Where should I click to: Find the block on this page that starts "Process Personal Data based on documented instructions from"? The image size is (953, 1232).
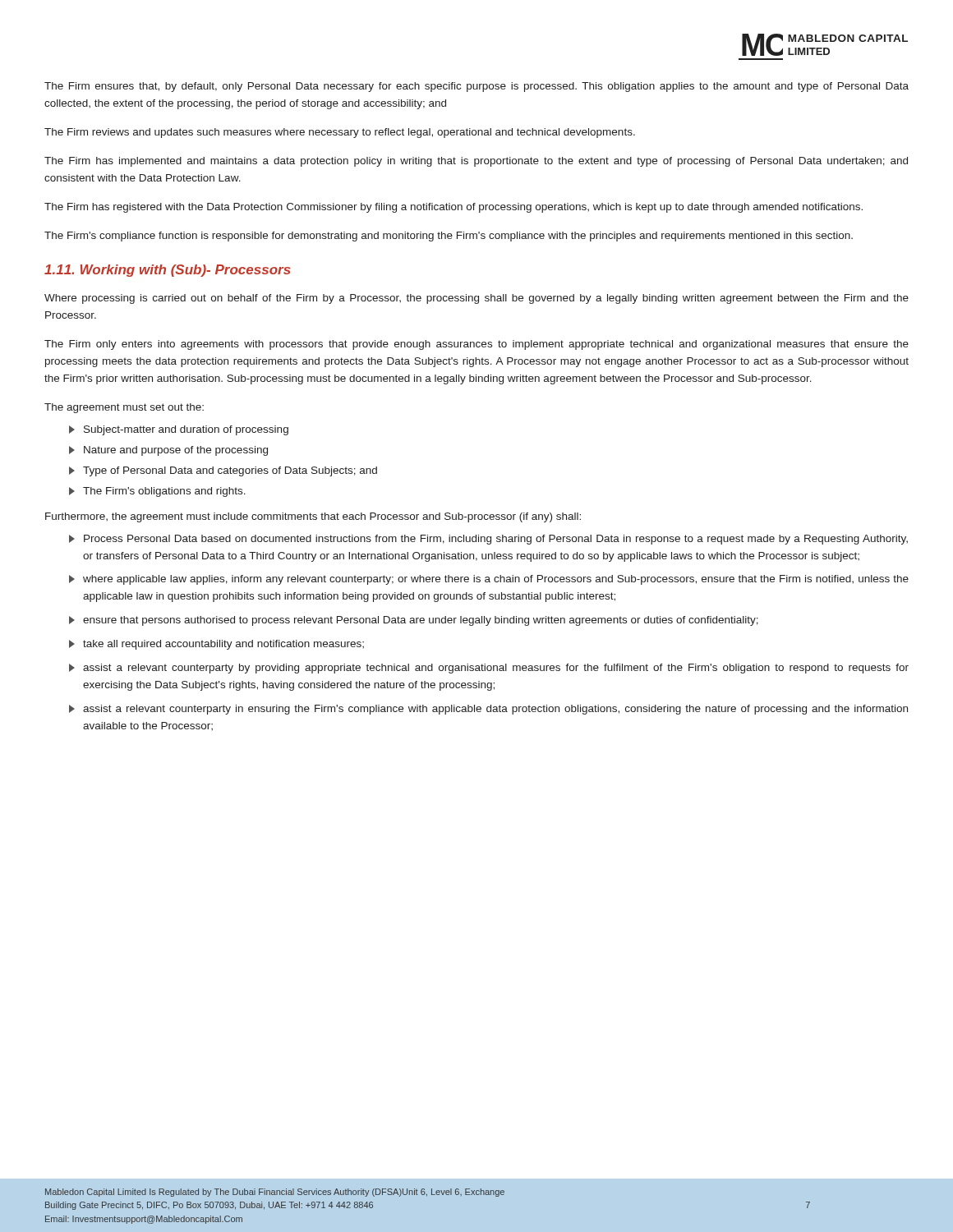pos(489,547)
